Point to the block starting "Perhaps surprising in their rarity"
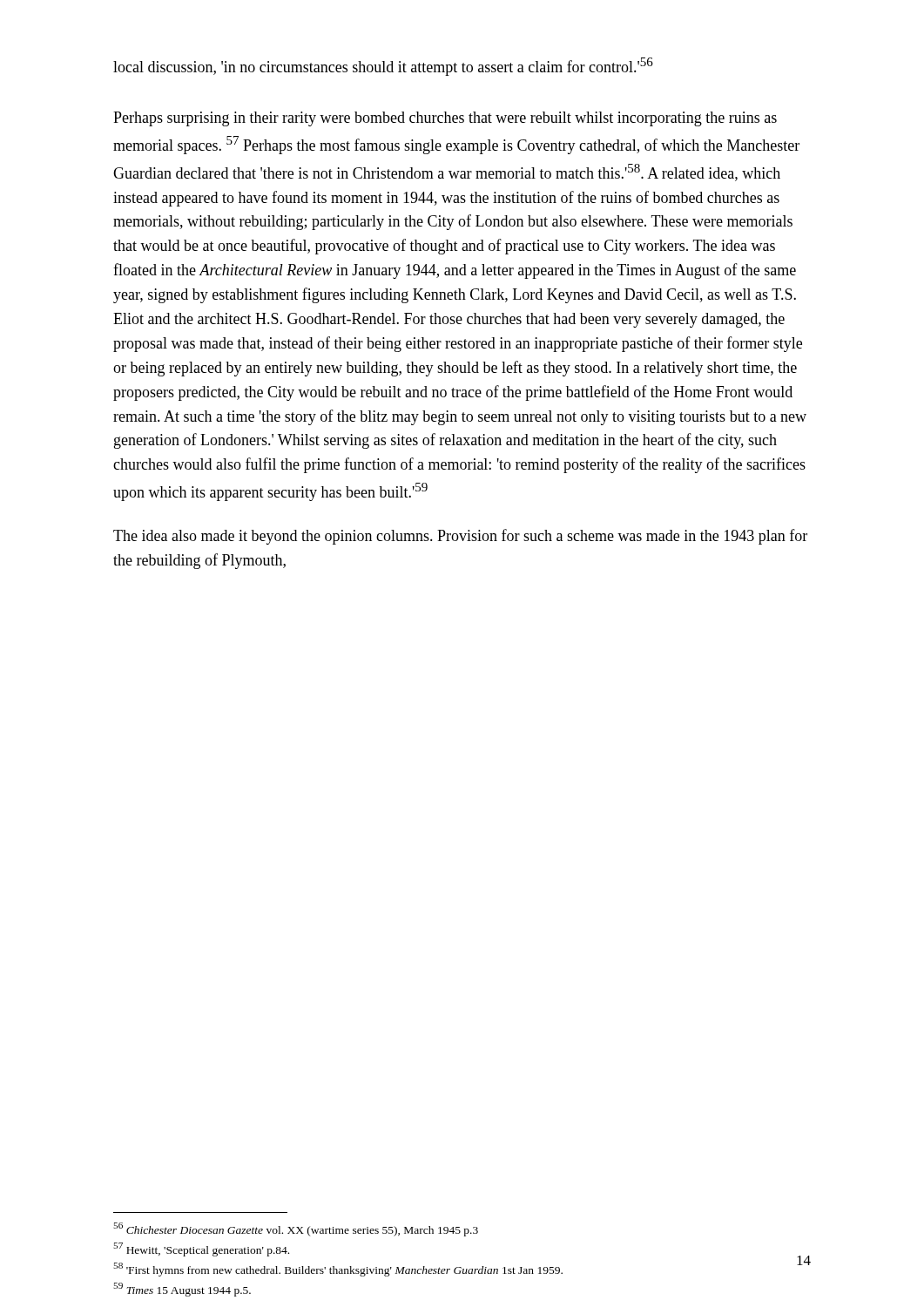This screenshot has height=1307, width=924. pos(462,306)
